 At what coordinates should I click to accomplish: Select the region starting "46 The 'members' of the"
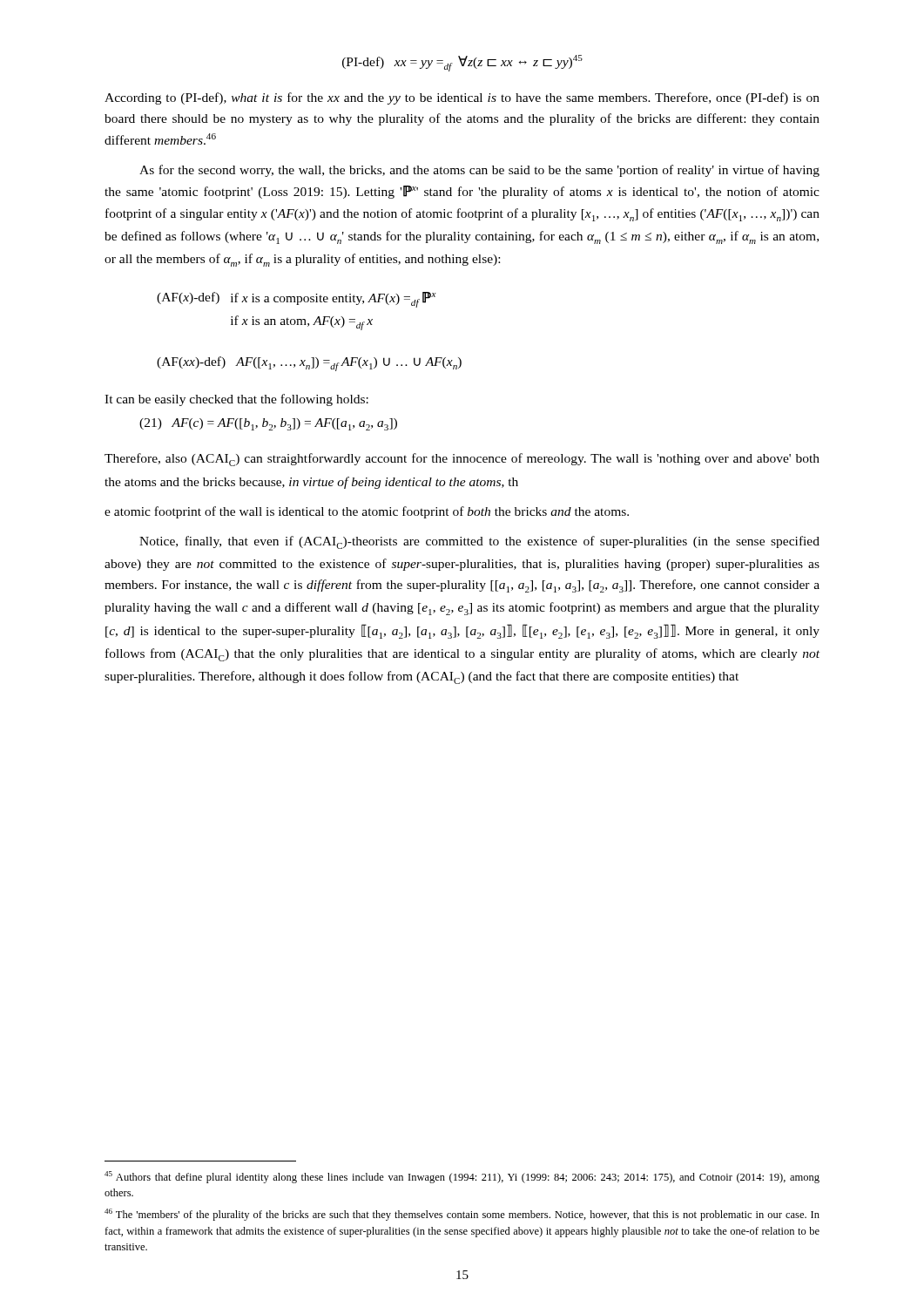pos(462,1231)
